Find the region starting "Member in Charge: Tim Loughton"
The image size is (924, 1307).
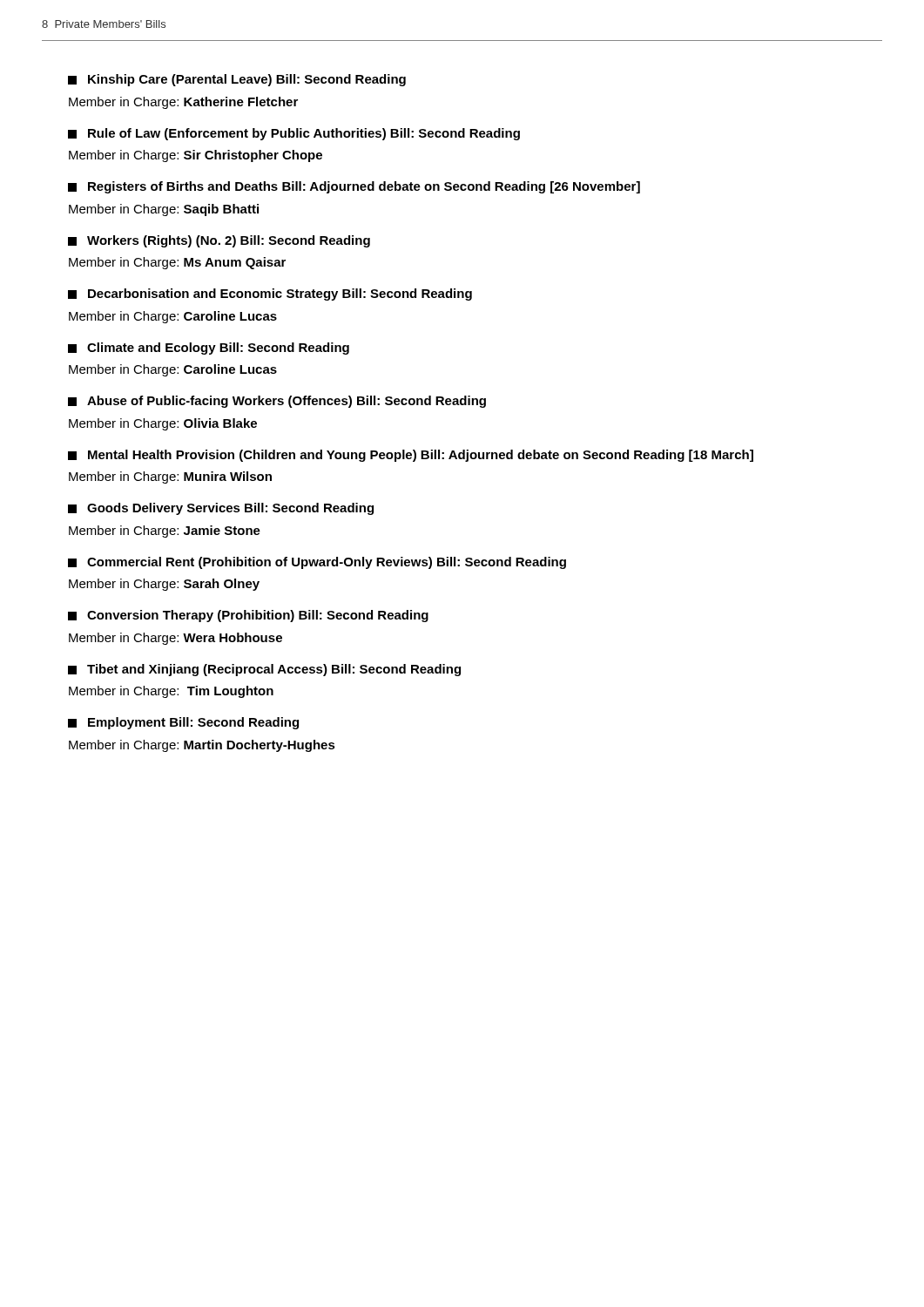(171, 691)
